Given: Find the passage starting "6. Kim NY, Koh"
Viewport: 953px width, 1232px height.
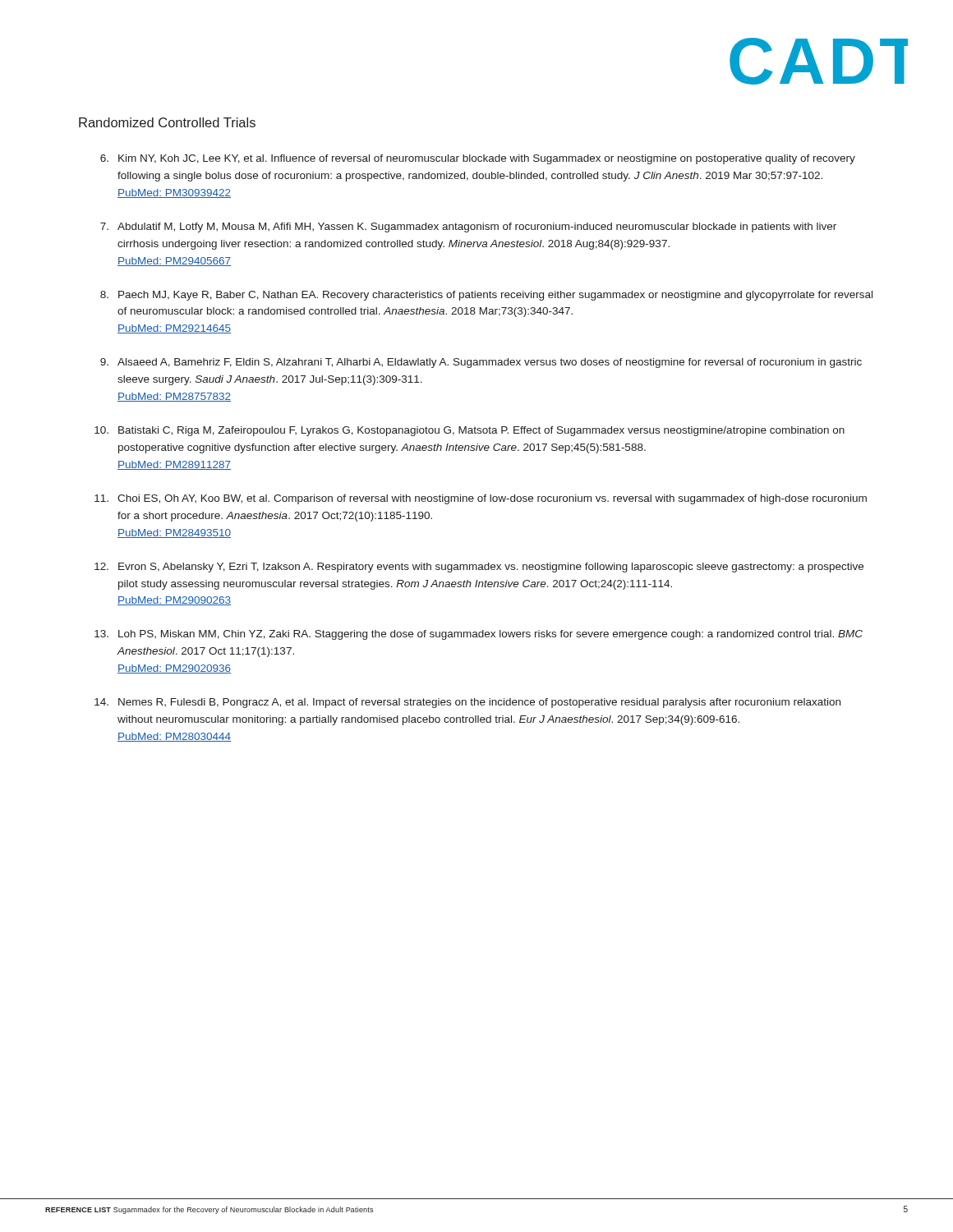Looking at the screenshot, I should point(476,176).
